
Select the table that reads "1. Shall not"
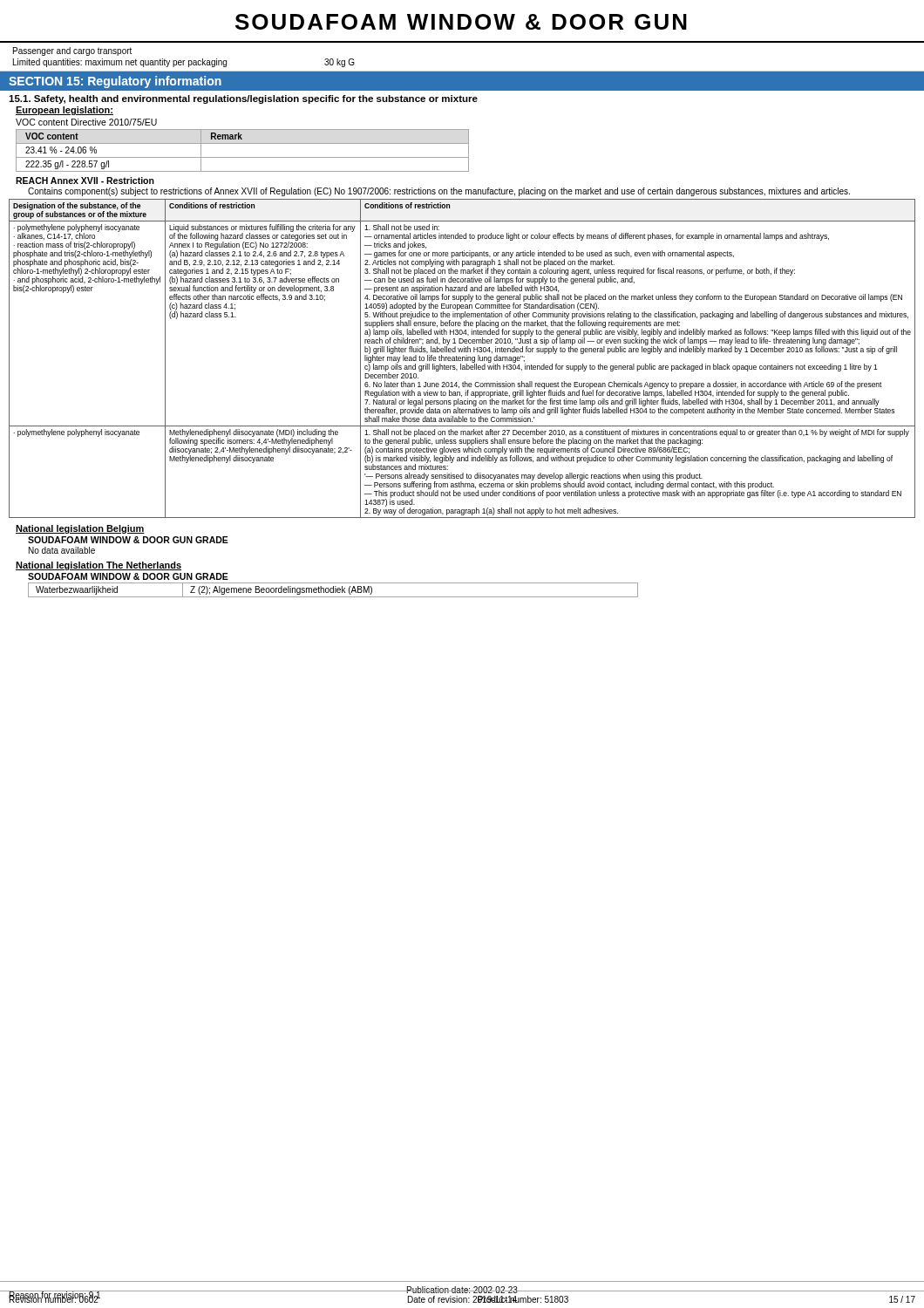(x=462, y=359)
